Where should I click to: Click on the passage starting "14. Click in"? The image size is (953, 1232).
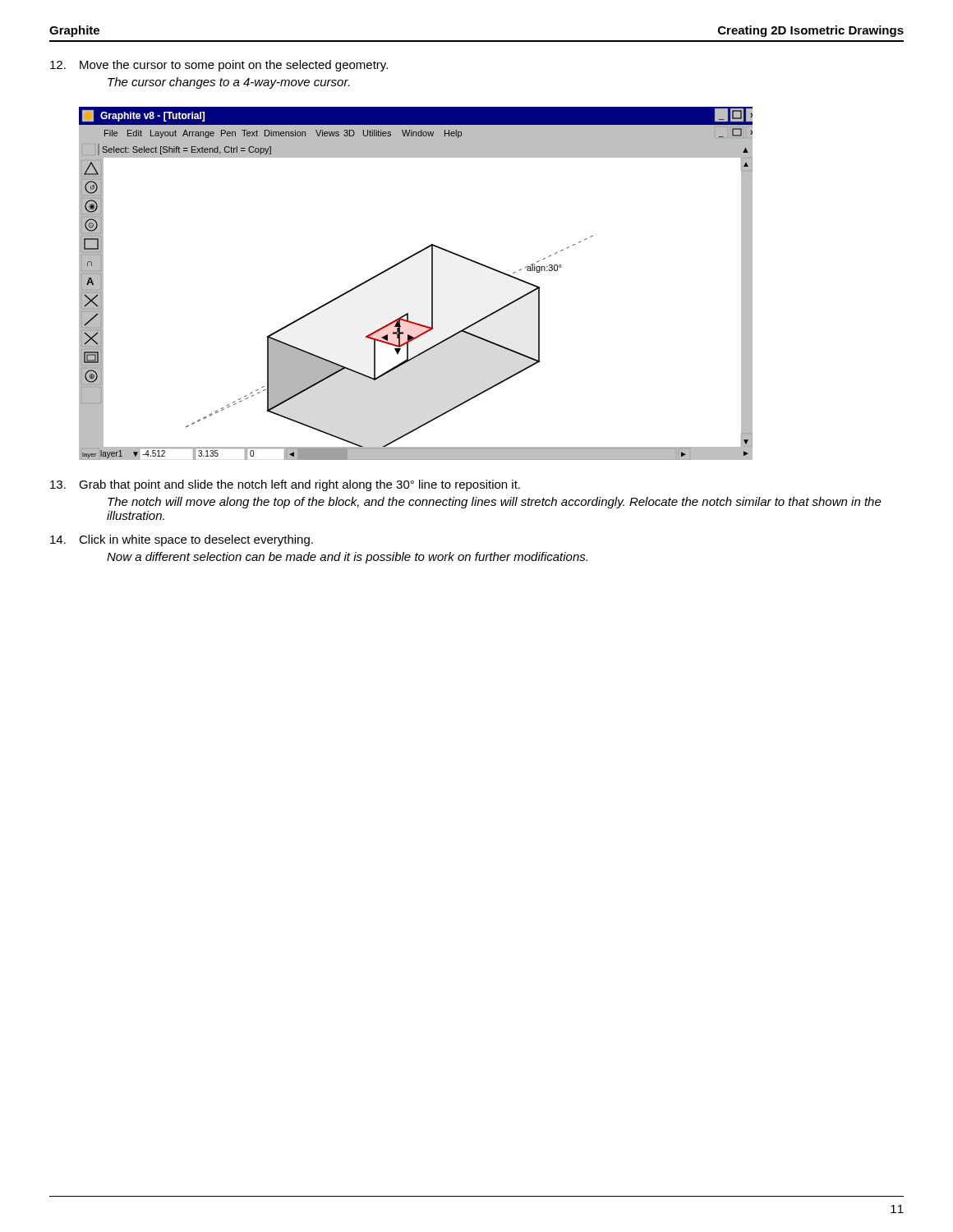[x=476, y=548]
